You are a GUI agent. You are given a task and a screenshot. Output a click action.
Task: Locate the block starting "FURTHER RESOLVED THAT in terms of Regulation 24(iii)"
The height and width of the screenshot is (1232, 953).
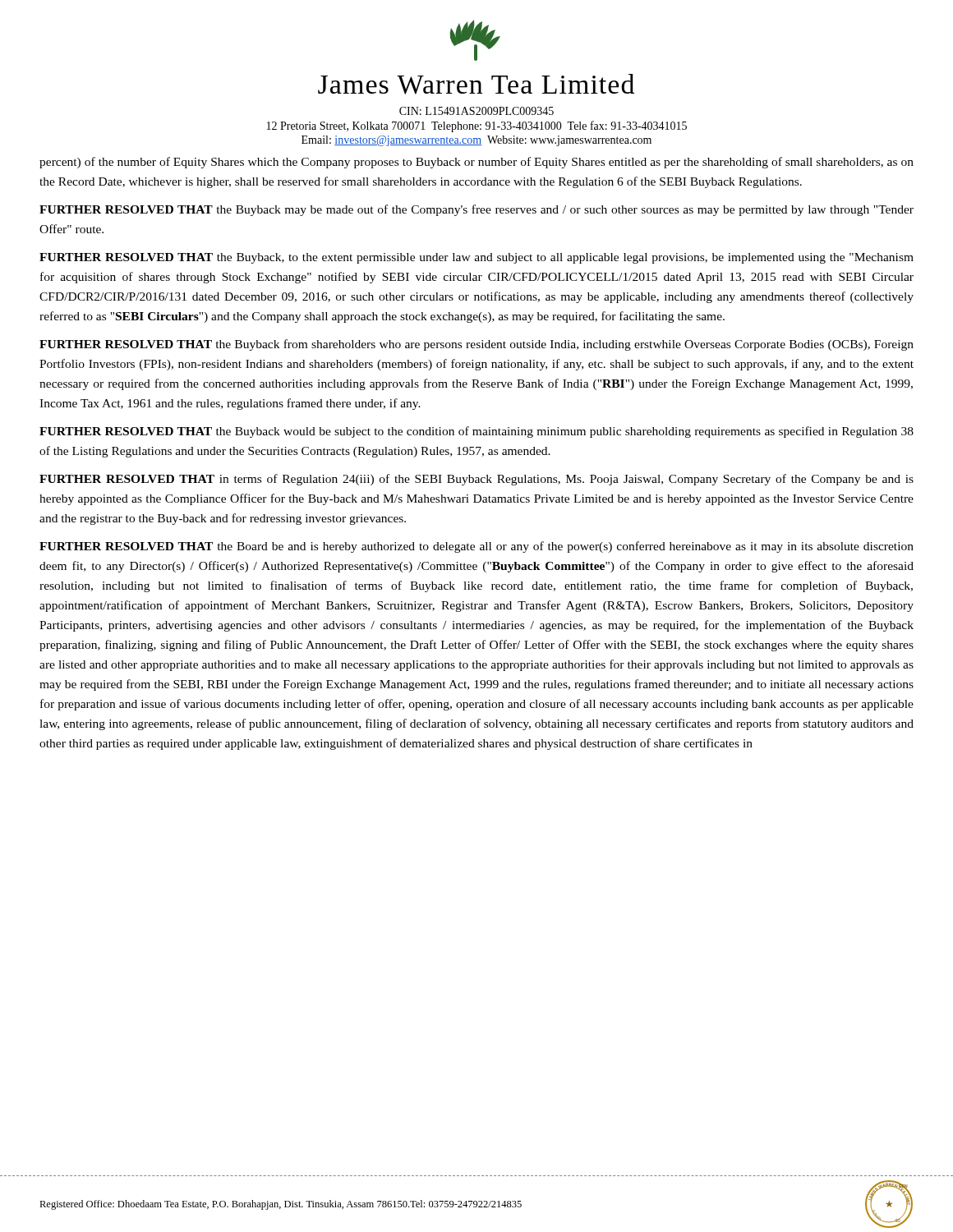coord(476,498)
